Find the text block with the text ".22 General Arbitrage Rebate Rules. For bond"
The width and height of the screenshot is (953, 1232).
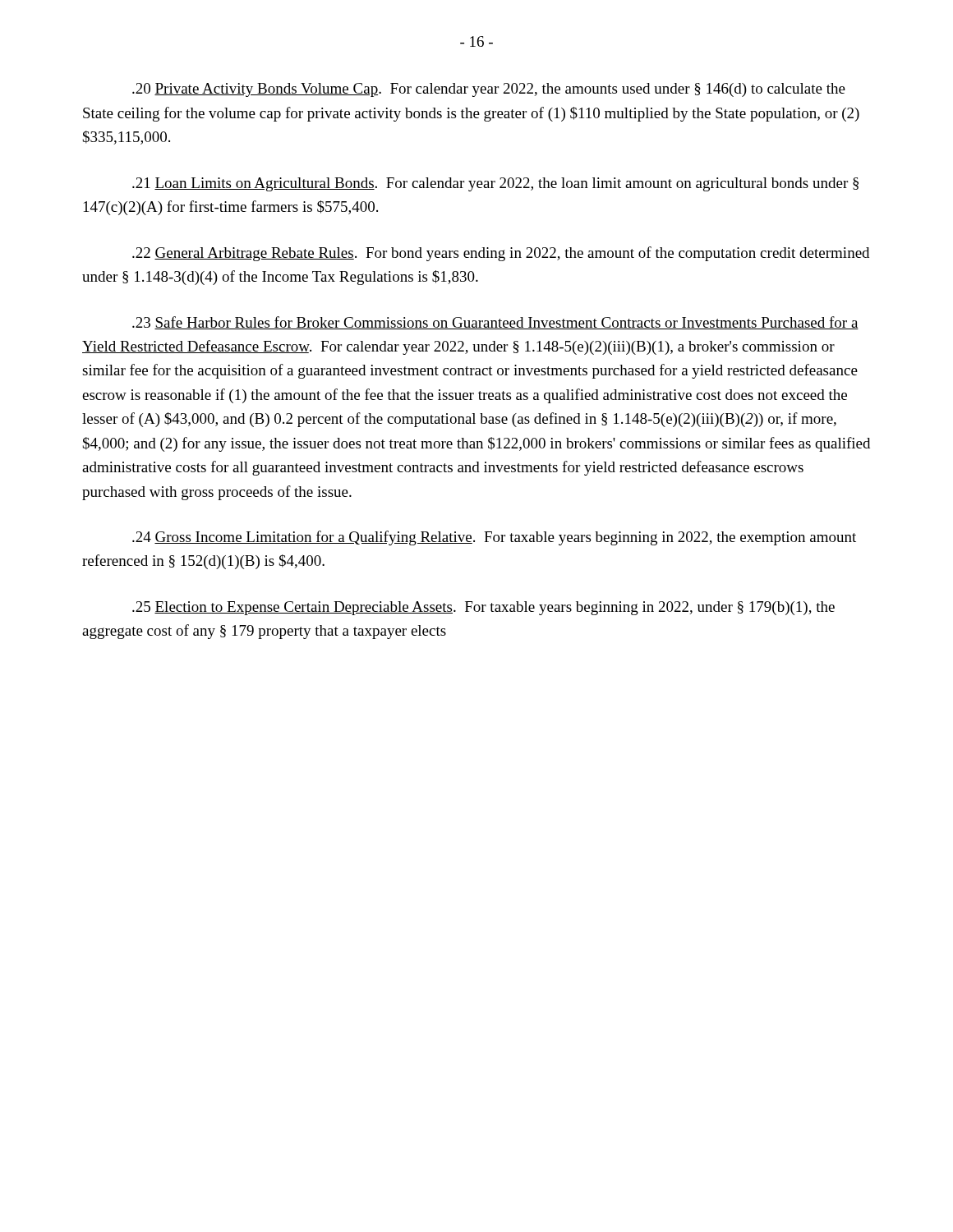[476, 264]
